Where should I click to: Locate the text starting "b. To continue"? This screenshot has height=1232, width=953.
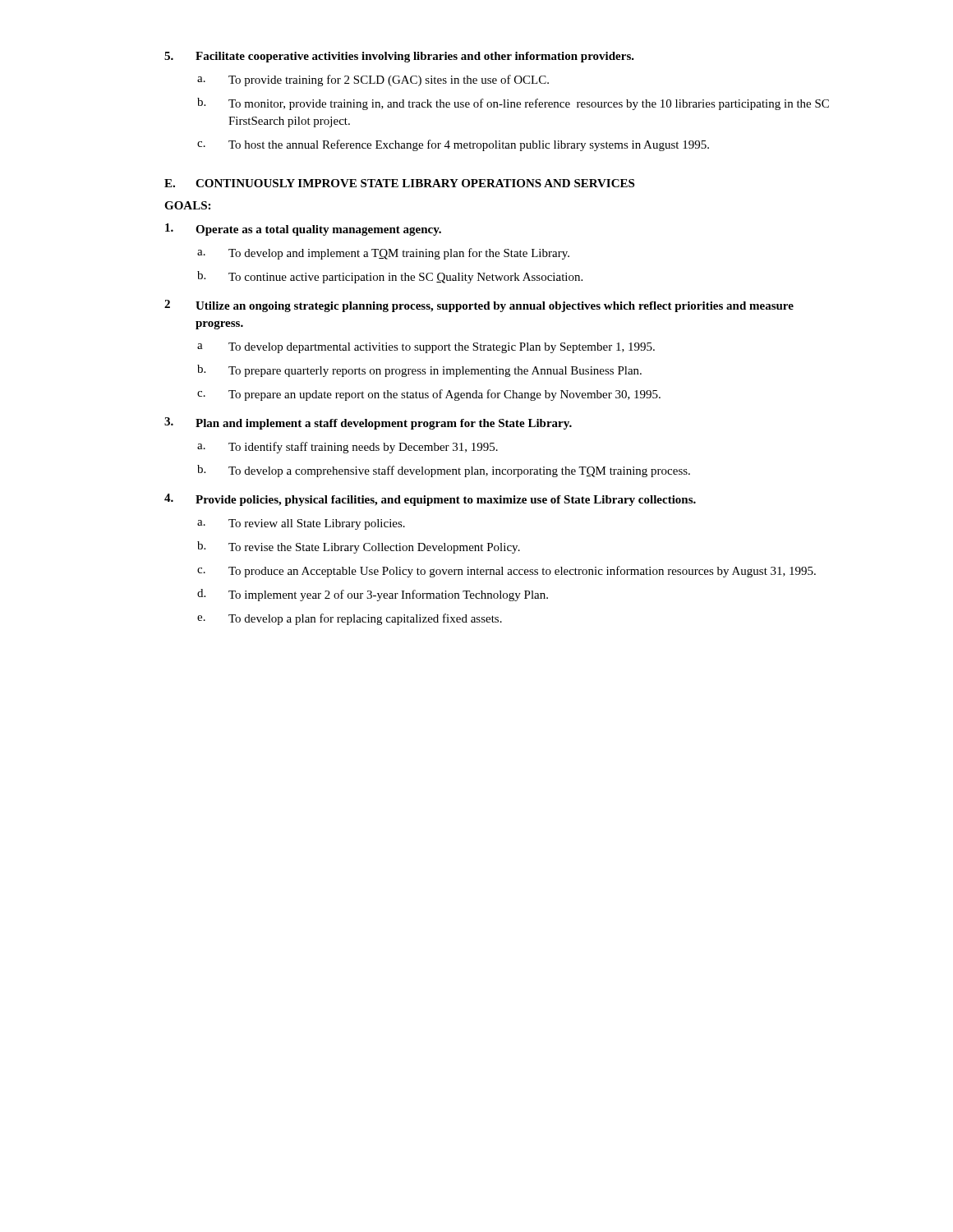point(390,277)
